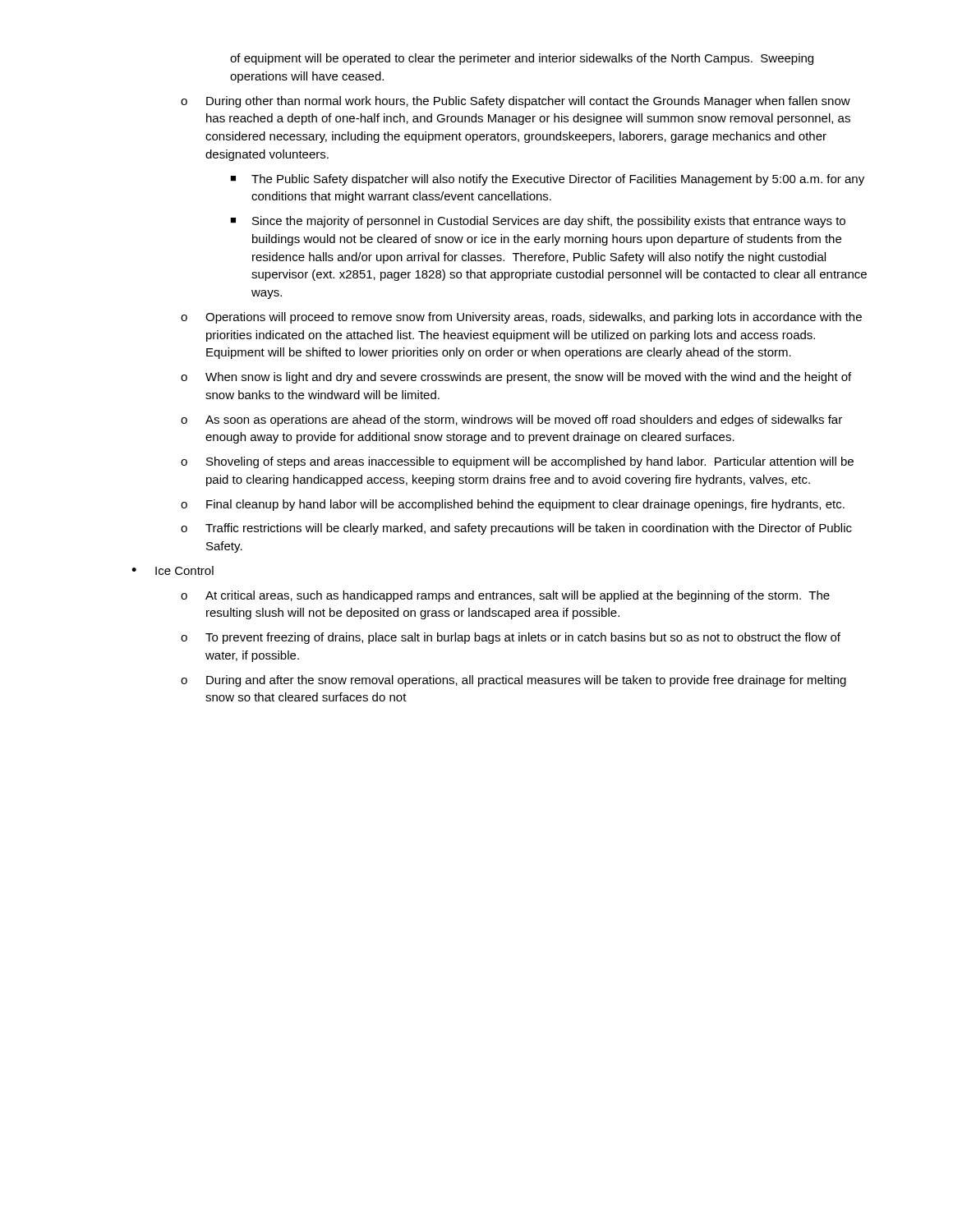Point to the block beginning "o During and after the snow removal operations,"
Screen dimensions: 1232x953
(x=526, y=688)
